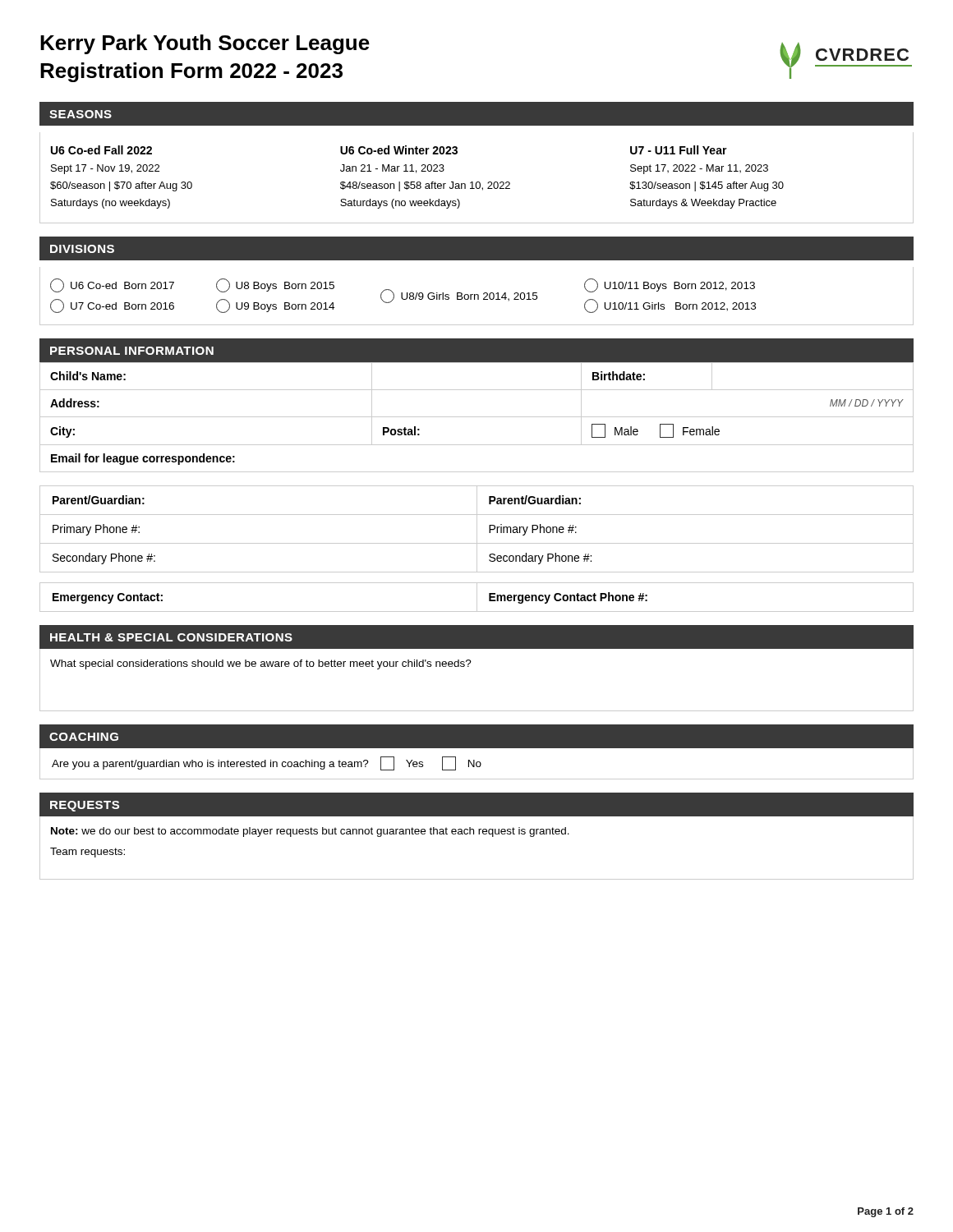Where does it say "PERSONAL INFORMATION"?
Viewport: 953px width, 1232px height.
point(132,351)
